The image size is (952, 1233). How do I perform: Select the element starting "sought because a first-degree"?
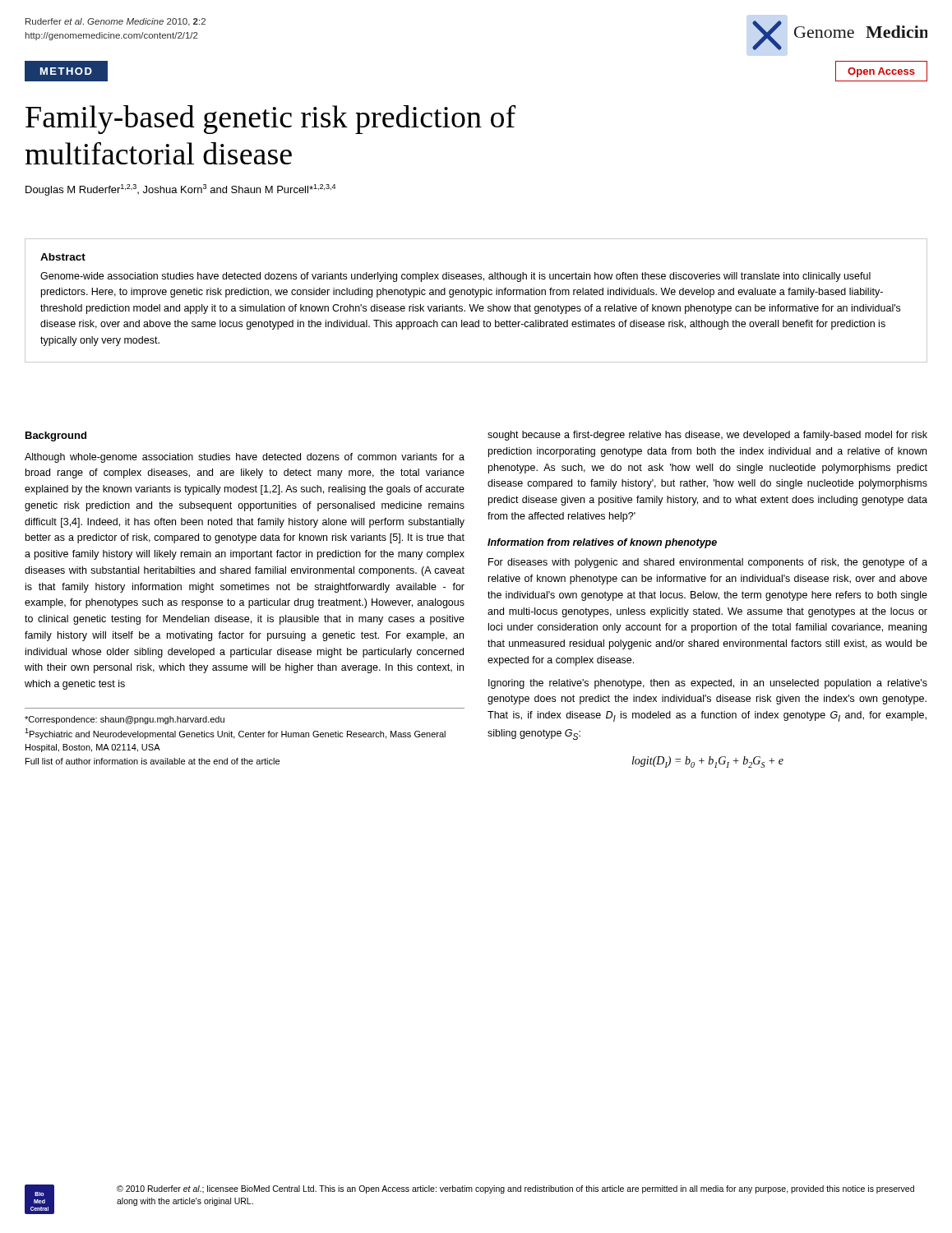tap(707, 475)
